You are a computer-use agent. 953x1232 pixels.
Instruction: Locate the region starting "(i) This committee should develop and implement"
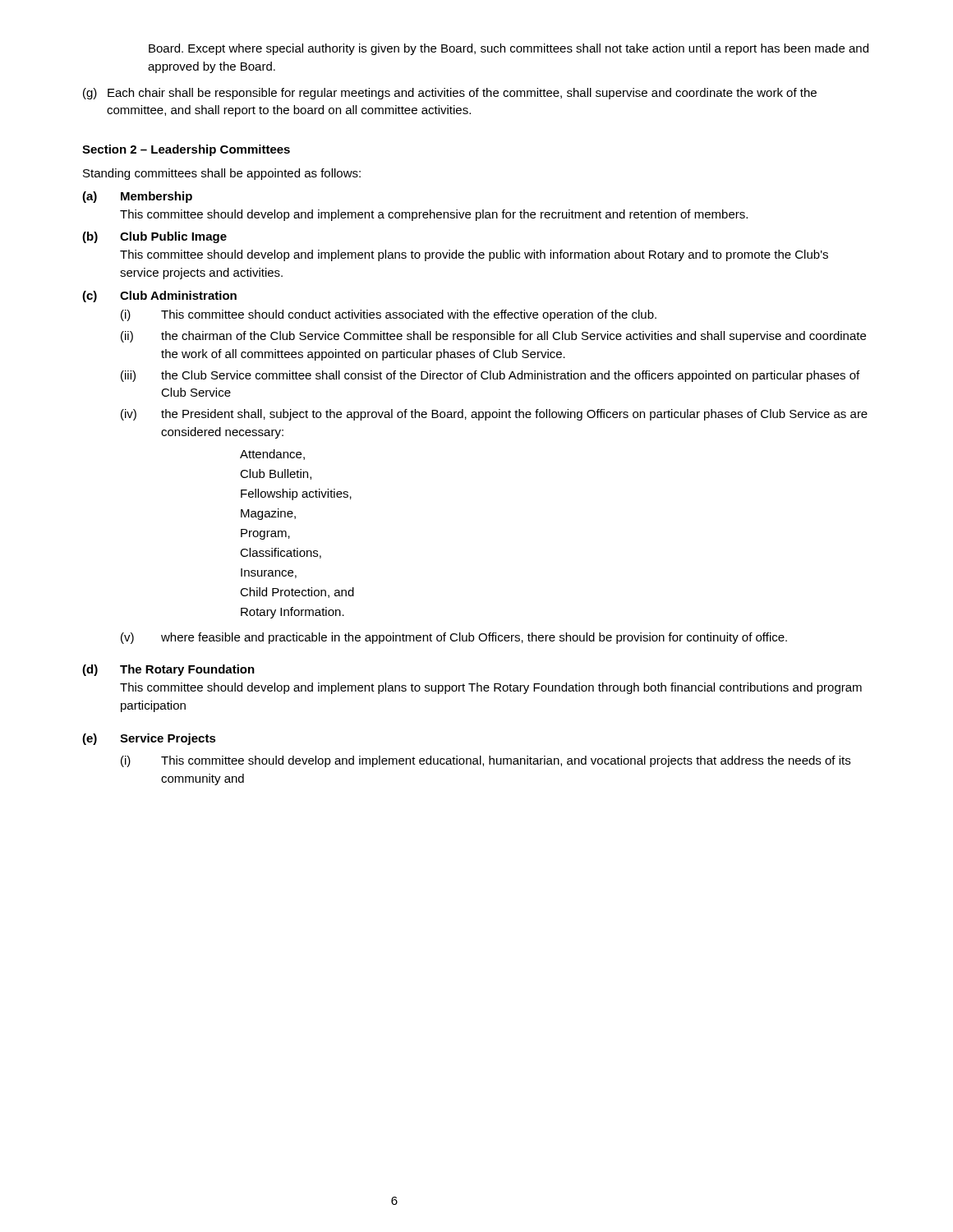click(495, 770)
